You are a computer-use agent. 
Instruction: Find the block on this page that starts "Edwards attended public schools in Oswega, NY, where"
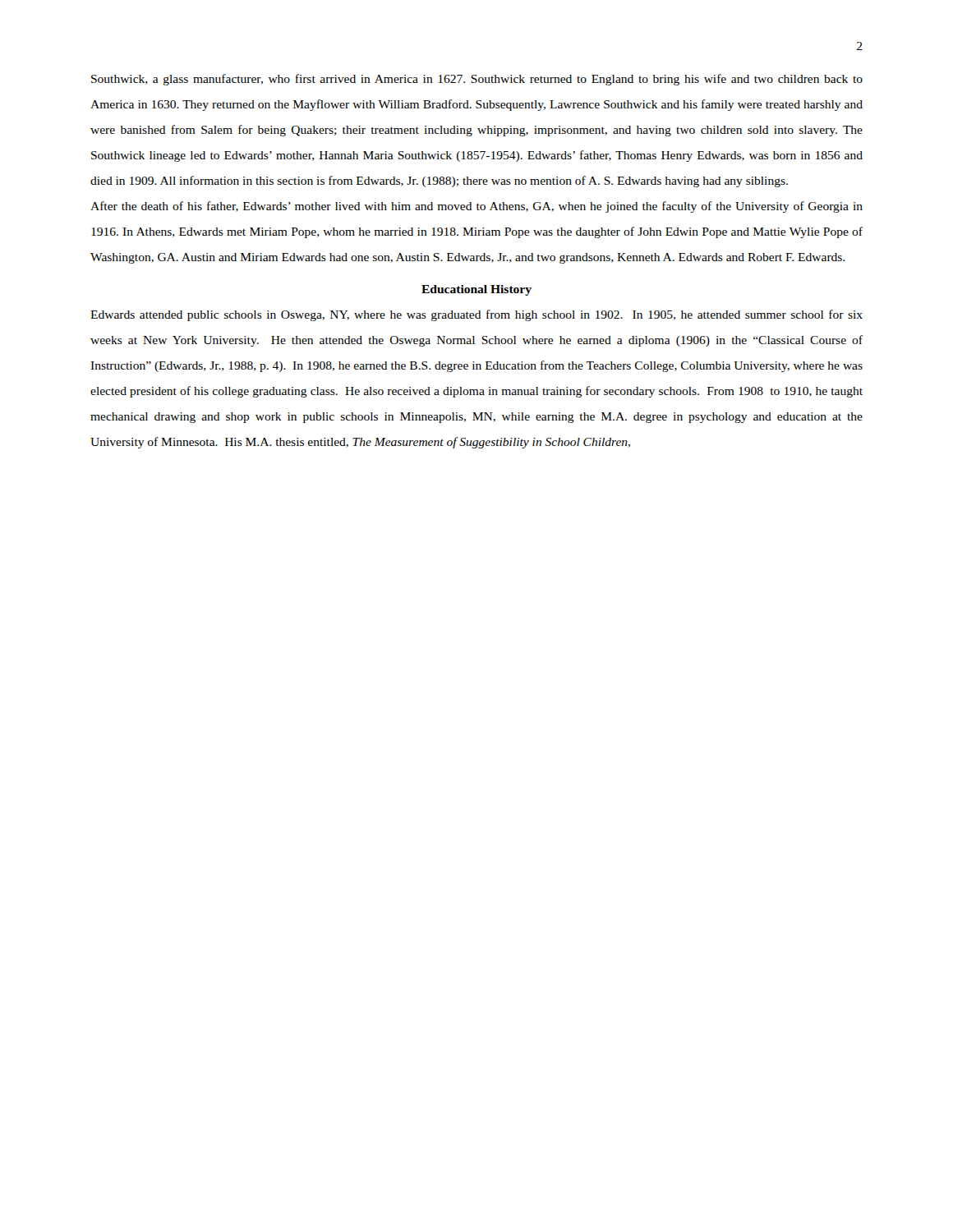(x=476, y=378)
